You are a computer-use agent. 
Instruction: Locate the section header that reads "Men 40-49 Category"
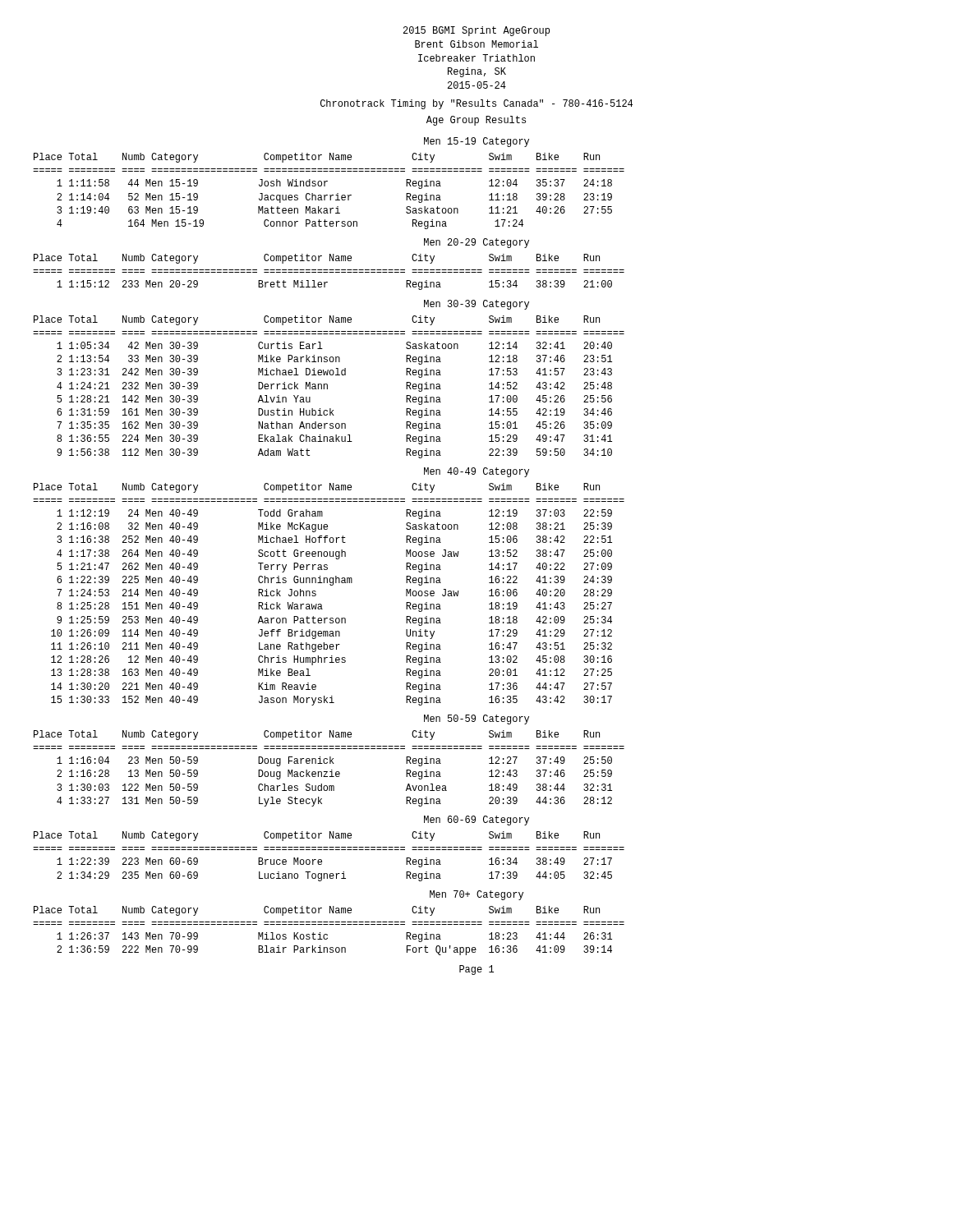tap(476, 472)
